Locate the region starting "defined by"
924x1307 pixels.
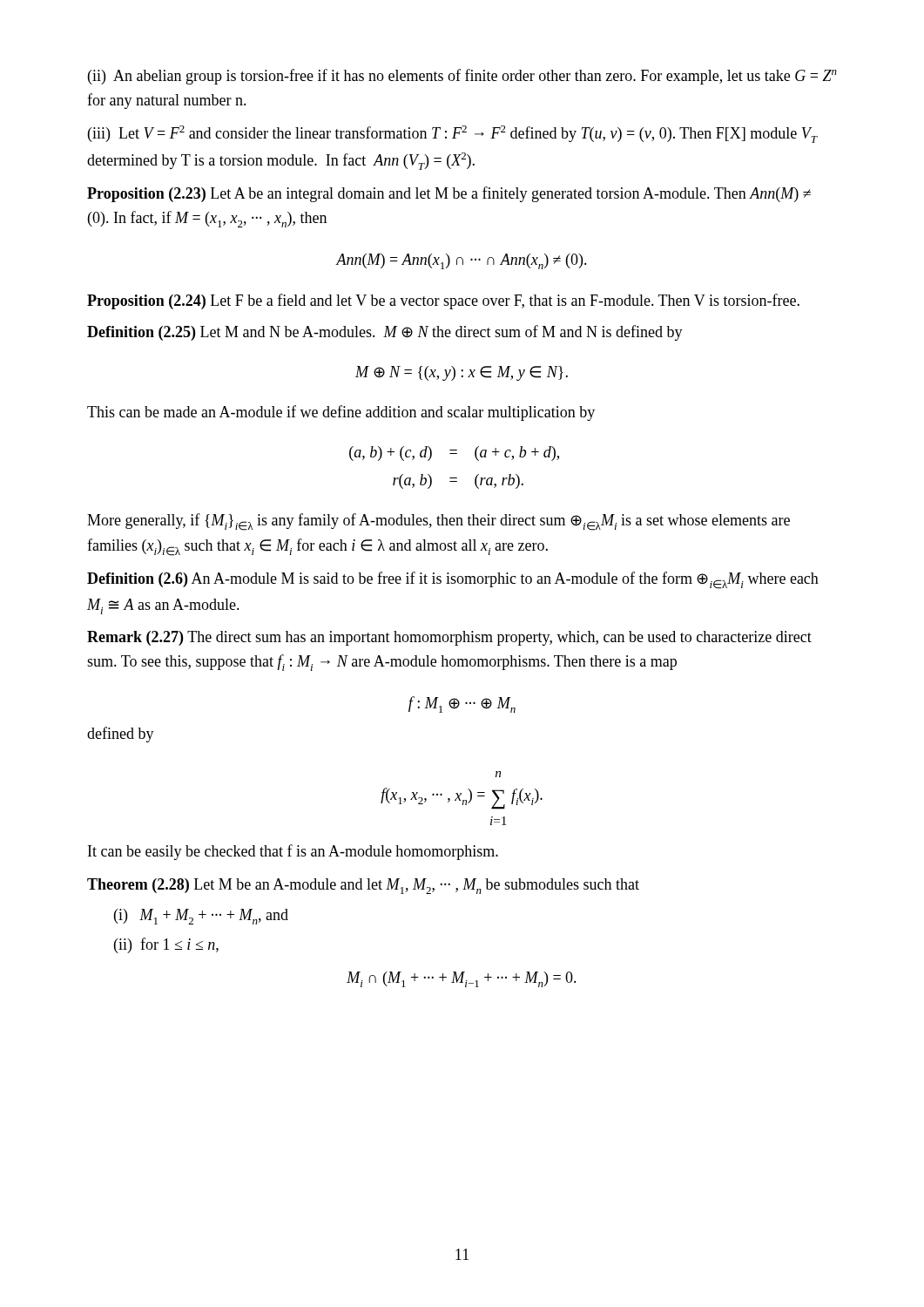click(x=120, y=734)
